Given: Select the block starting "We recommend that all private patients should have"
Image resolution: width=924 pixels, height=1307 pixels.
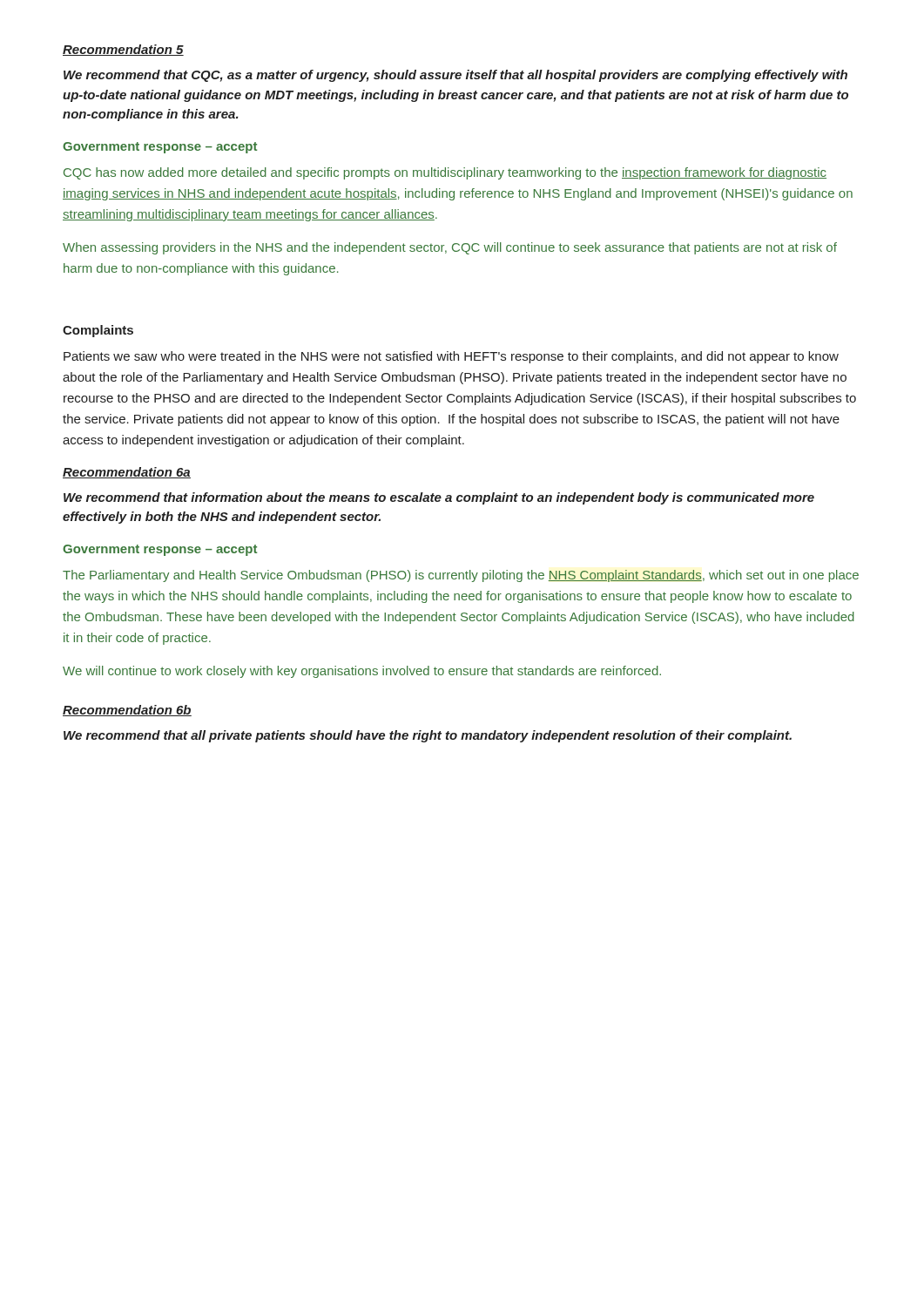Looking at the screenshot, I should coord(428,735).
